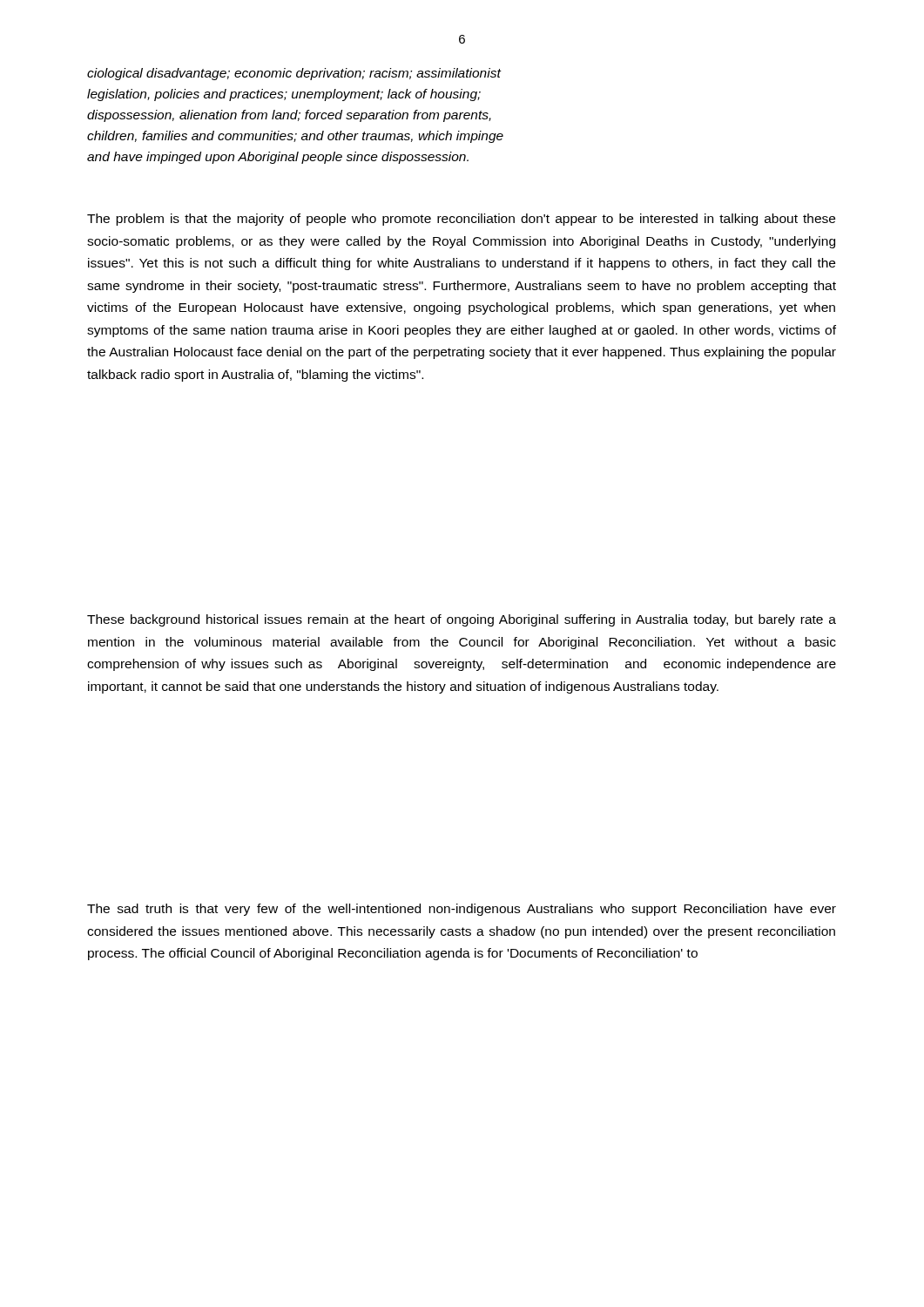Screen dimensions: 1307x924
Task: Select the text starting "These background historical issues remain"
Action: (462, 653)
